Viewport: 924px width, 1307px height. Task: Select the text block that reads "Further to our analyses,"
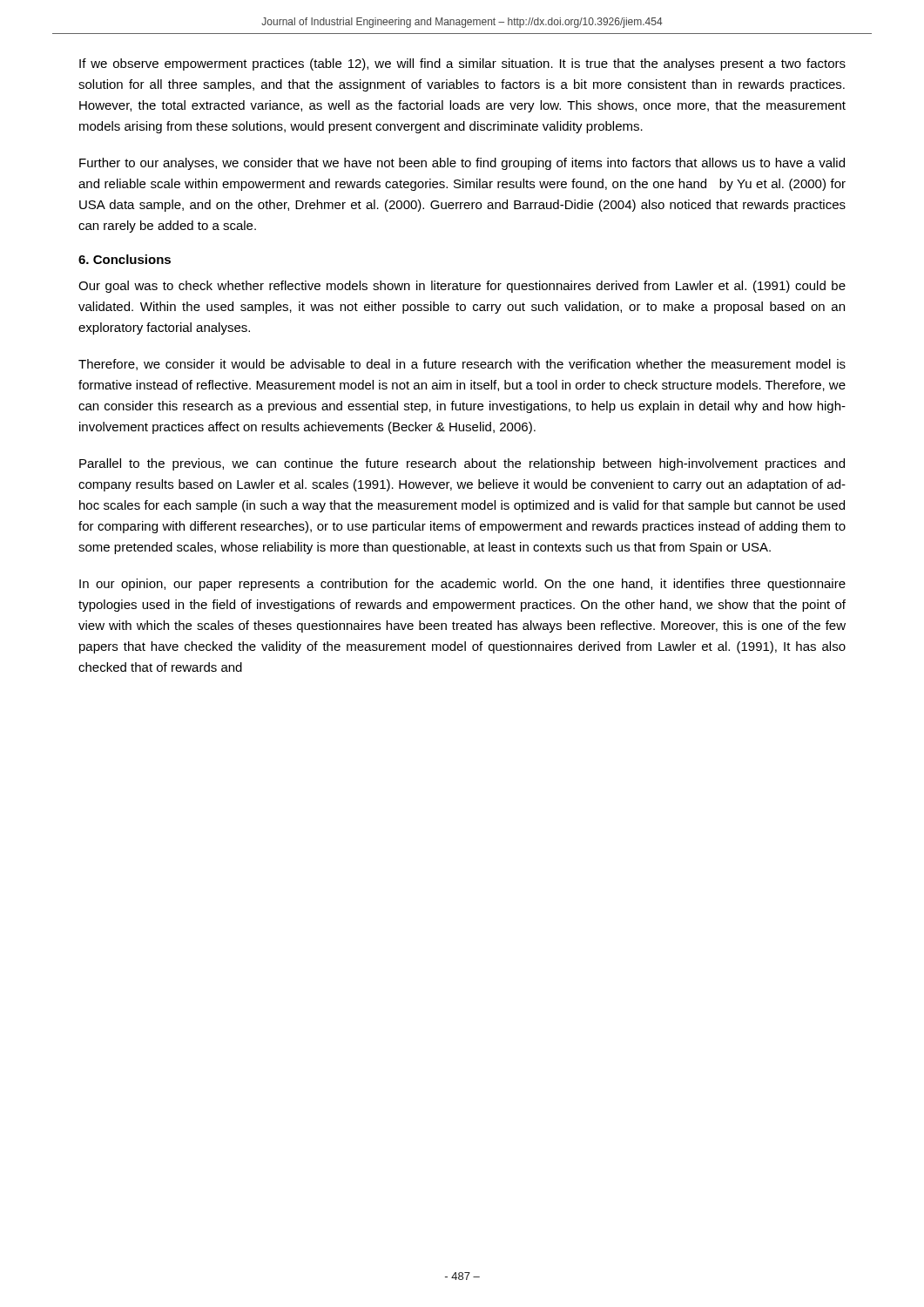tap(462, 194)
